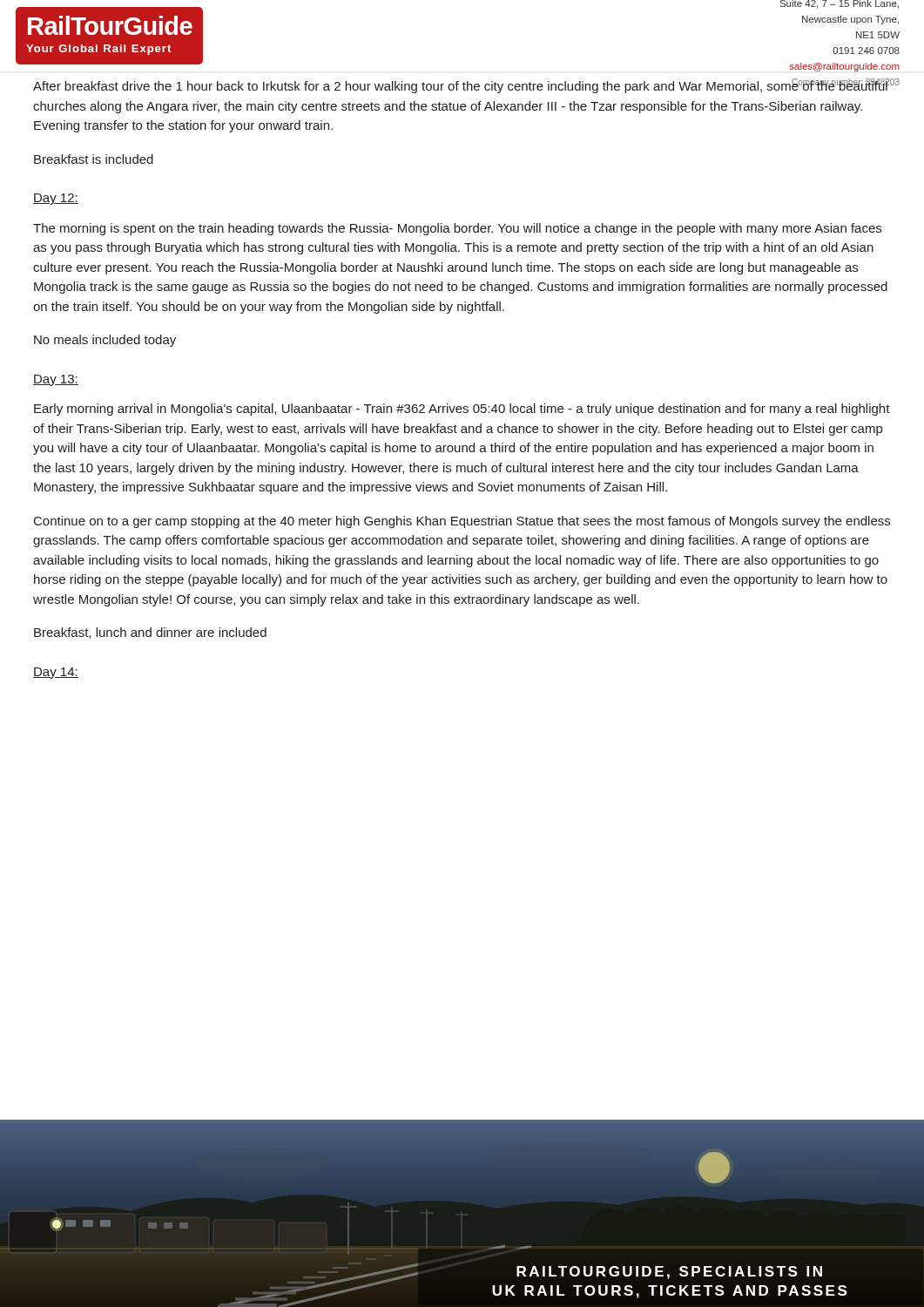Locate the text block that reads "Continue on to a ger camp"
Viewport: 924px width, 1307px height.
pos(462,560)
